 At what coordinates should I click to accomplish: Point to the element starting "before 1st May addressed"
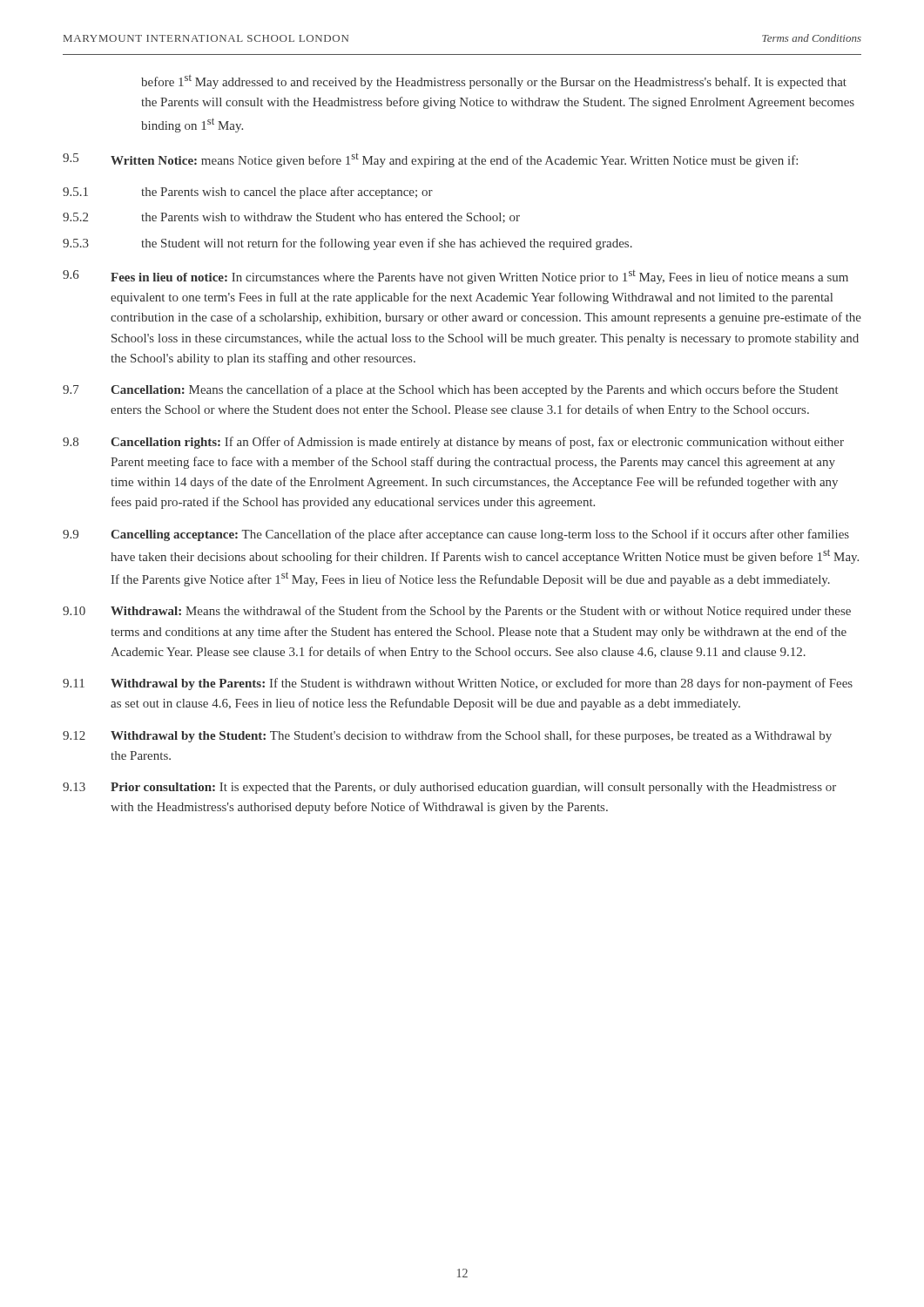(498, 102)
